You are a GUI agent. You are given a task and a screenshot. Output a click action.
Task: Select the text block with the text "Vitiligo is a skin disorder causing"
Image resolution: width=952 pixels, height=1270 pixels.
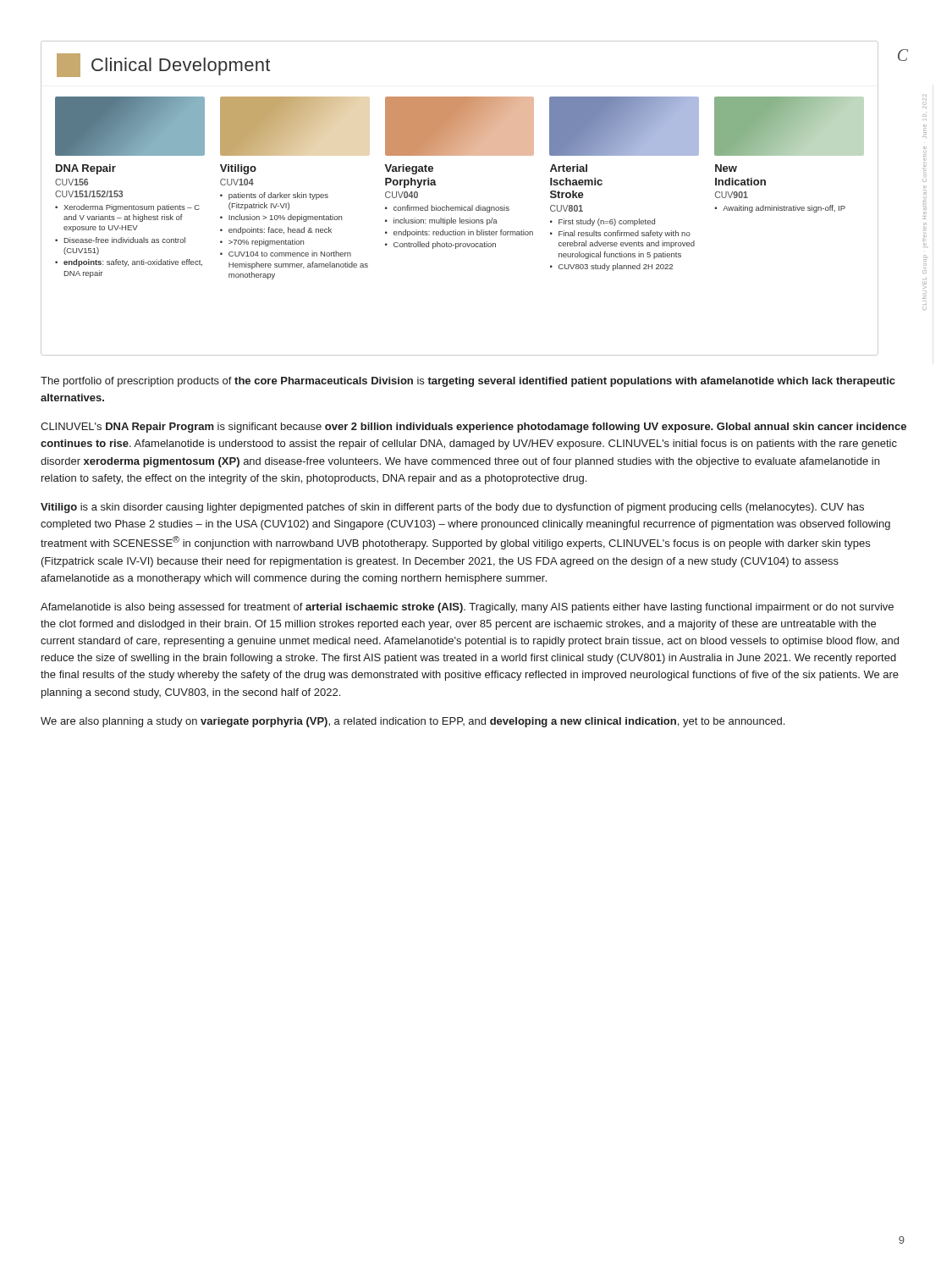click(x=466, y=542)
